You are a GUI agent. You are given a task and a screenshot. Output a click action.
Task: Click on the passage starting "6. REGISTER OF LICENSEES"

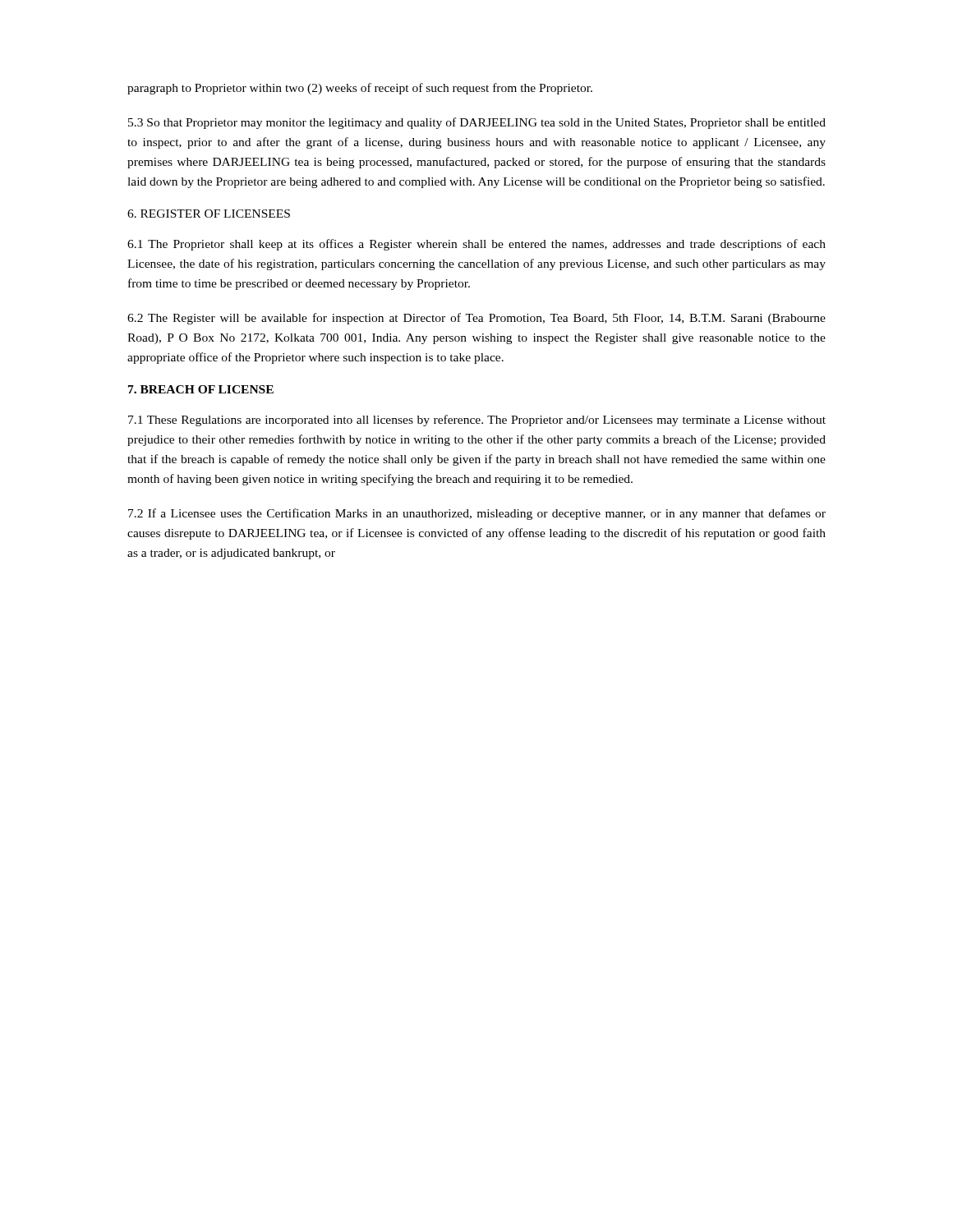pos(209,213)
